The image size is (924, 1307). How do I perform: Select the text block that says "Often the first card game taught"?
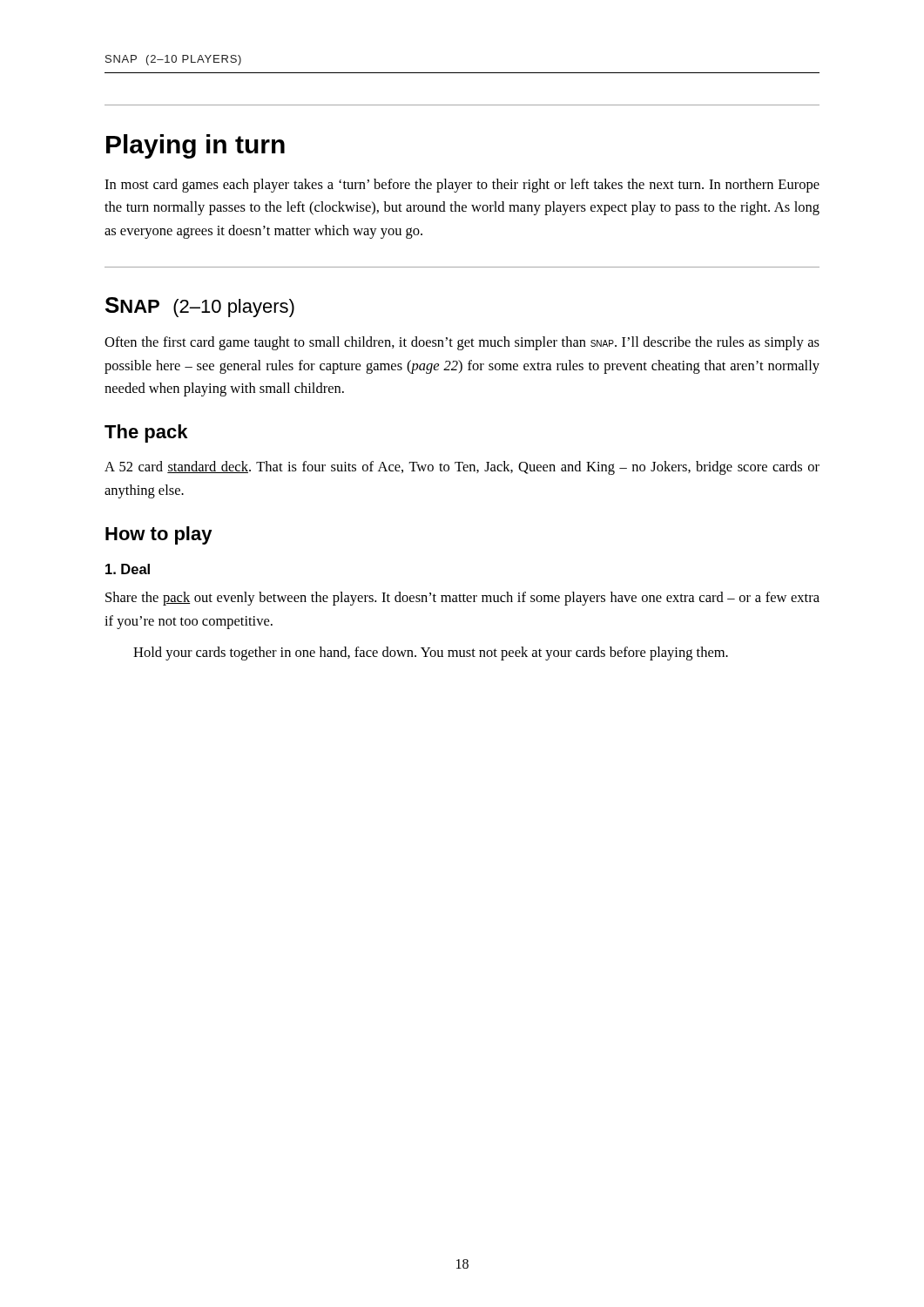pyautogui.click(x=462, y=365)
